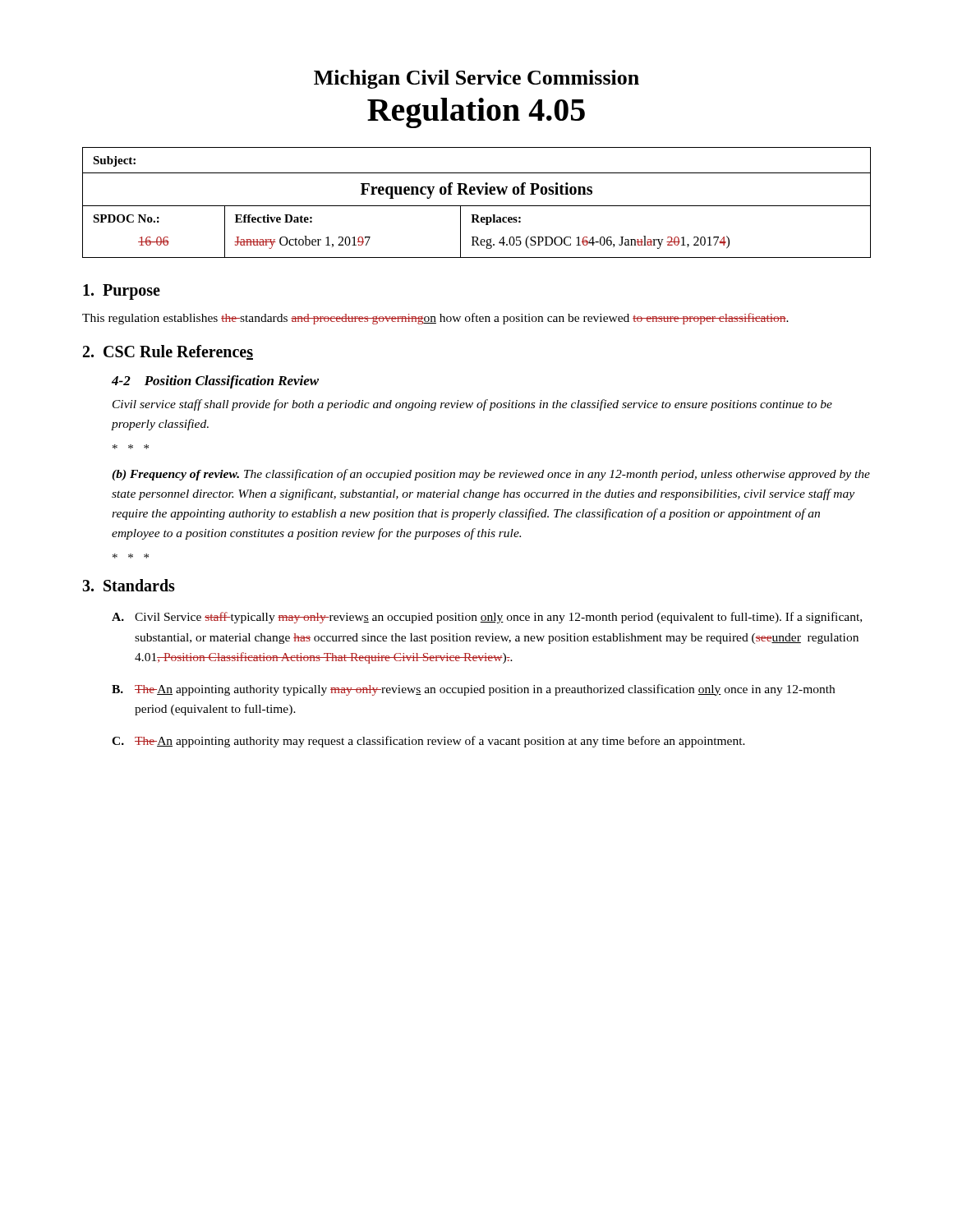Navigate to the element starting "1. Purpose"
Image resolution: width=953 pixels, height=1232 pixels.
coord(121,290)
